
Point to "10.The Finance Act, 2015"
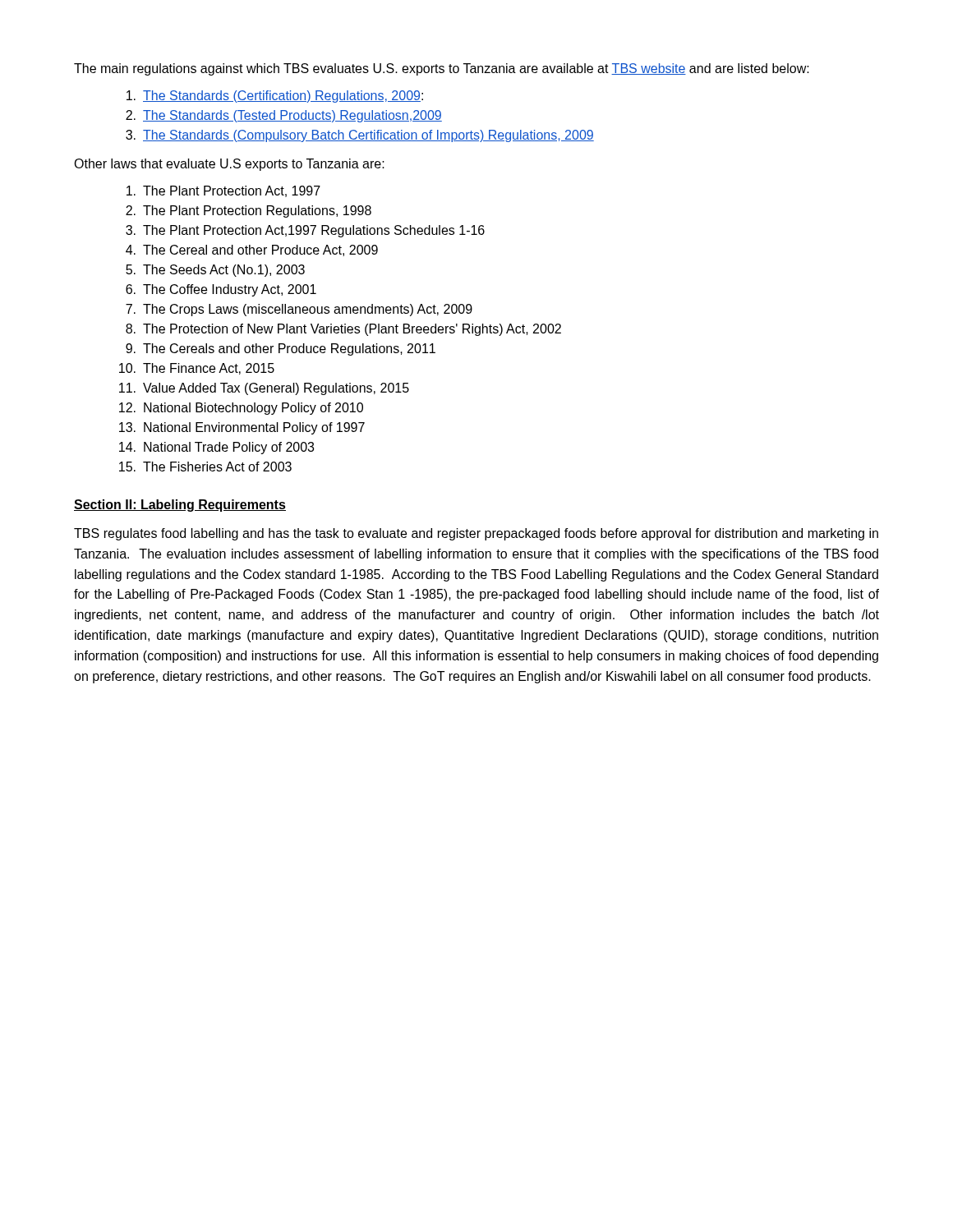194,369
